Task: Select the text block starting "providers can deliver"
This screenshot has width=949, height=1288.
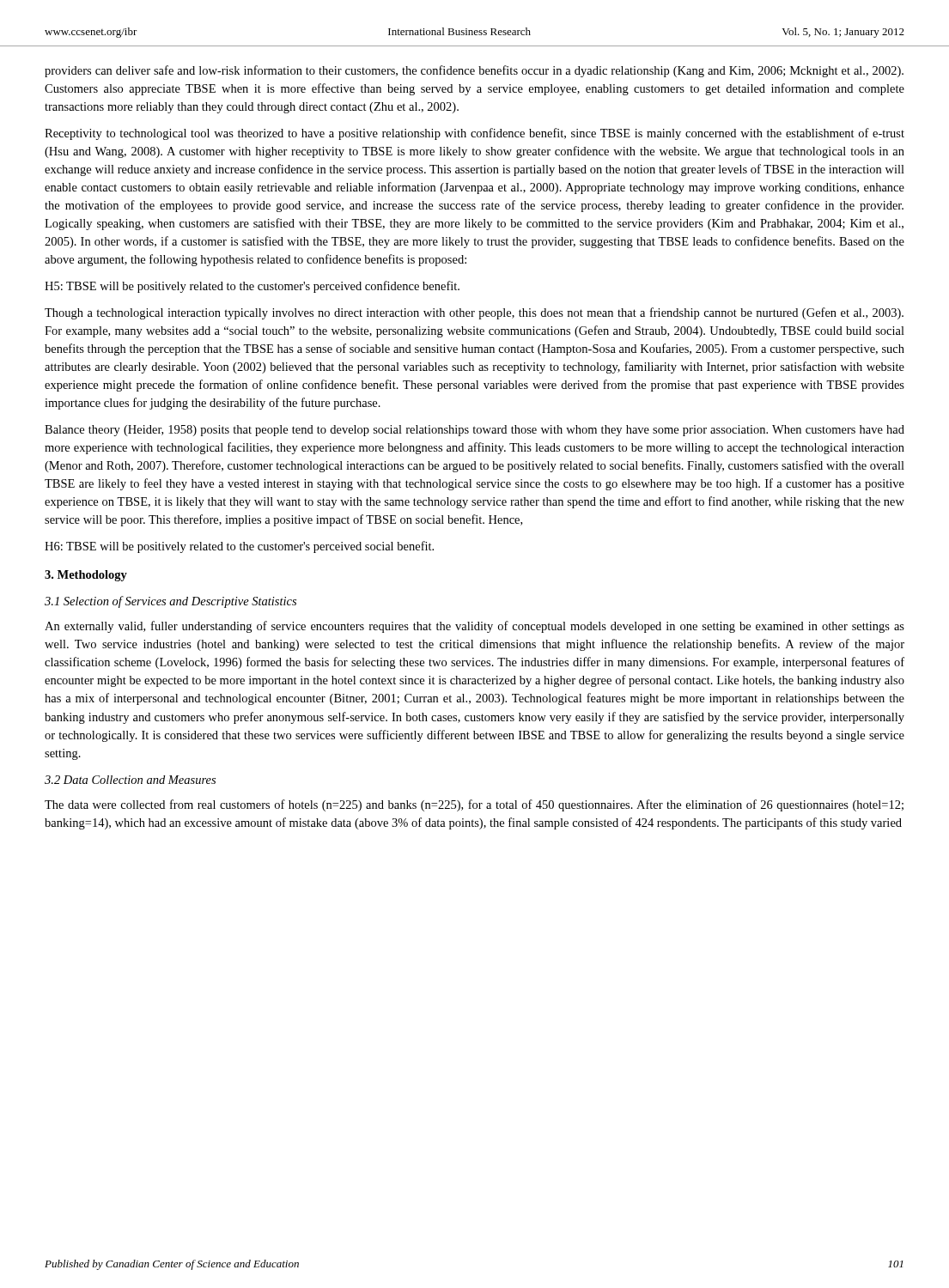Action: tap(474, 88)
